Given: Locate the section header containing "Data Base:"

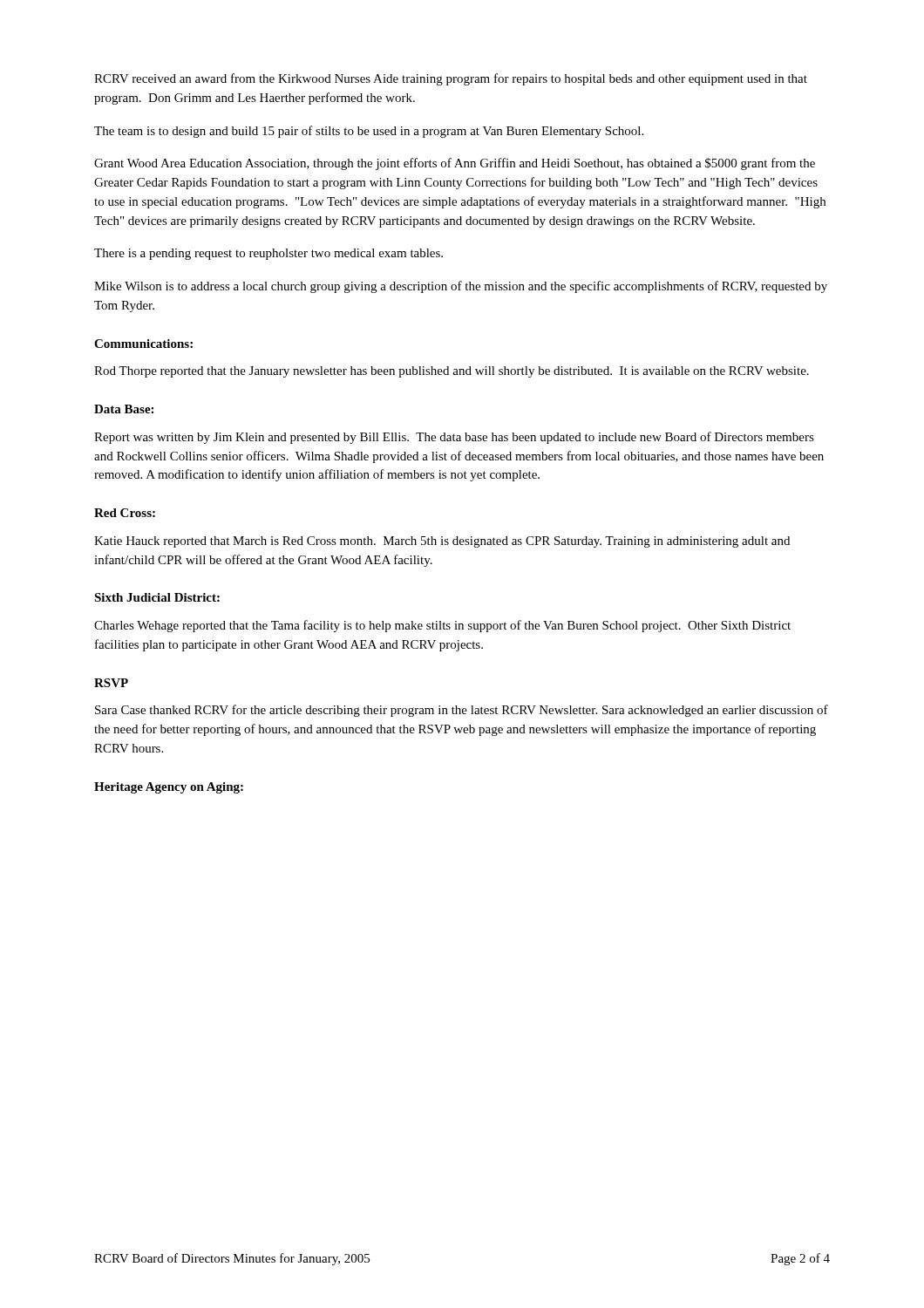Looking at the screenshot, I should click(124, 409).
